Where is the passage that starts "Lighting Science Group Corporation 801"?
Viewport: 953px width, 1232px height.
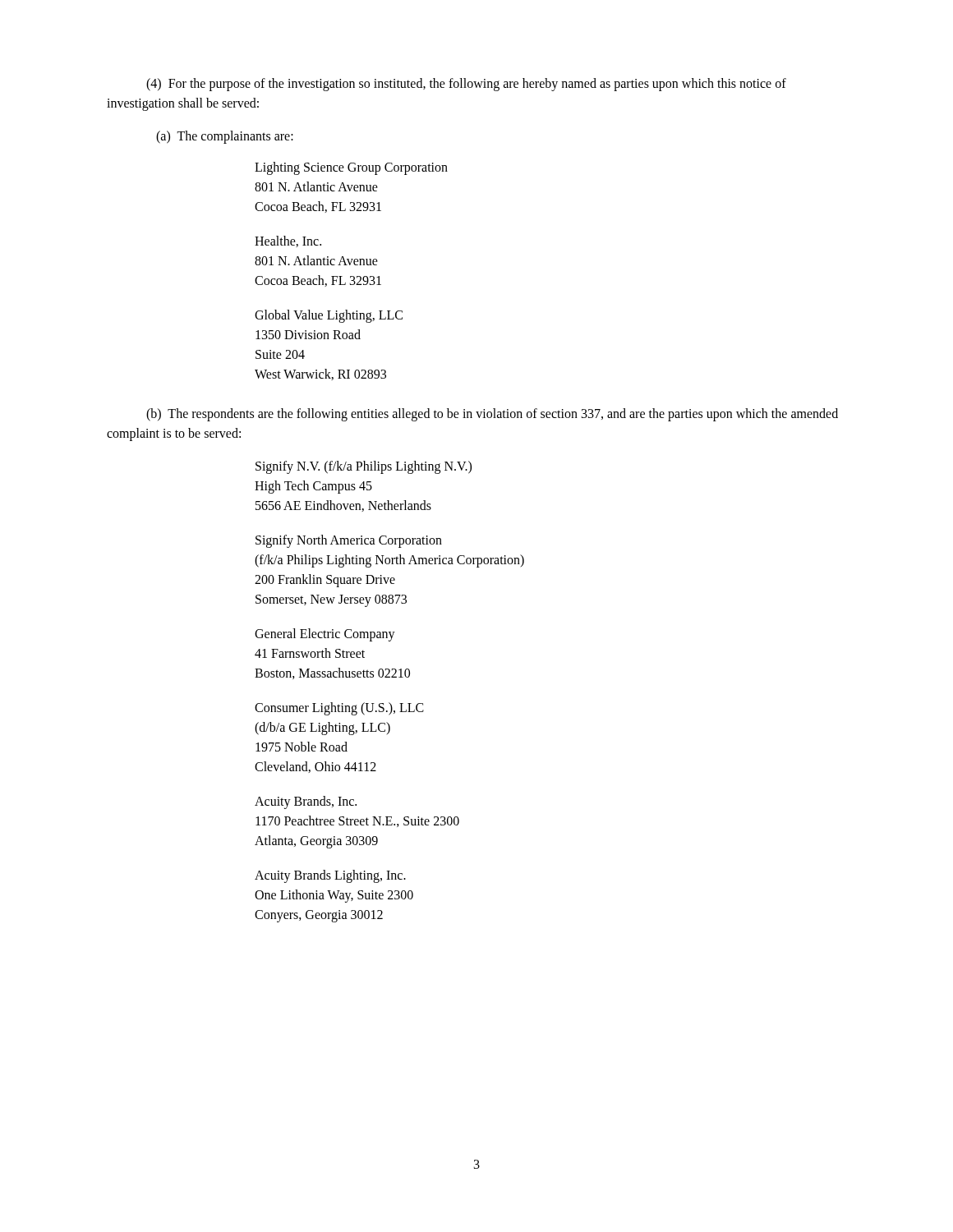click(351, 187)
